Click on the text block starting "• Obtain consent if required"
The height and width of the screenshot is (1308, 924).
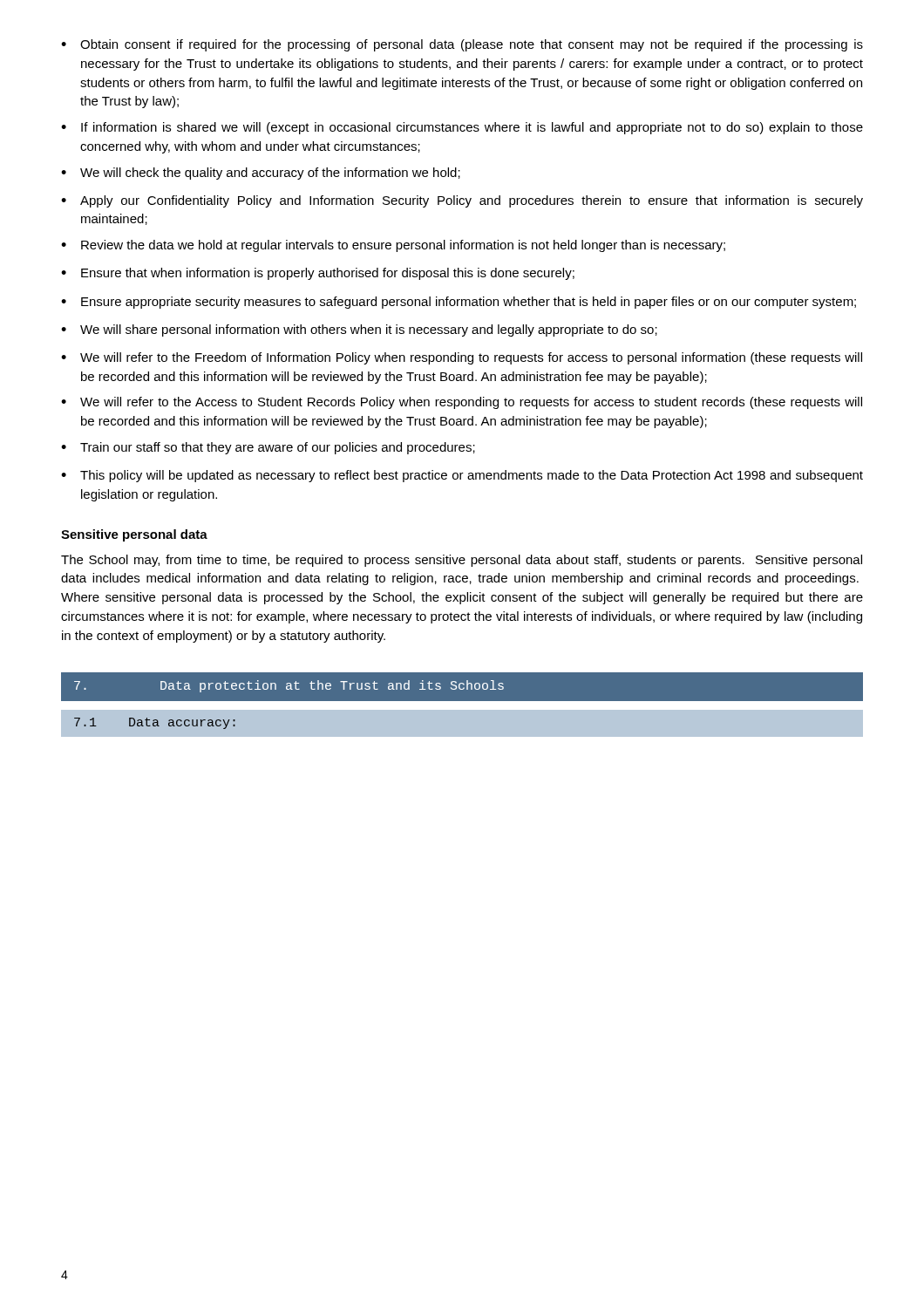(x=462, y=73)
